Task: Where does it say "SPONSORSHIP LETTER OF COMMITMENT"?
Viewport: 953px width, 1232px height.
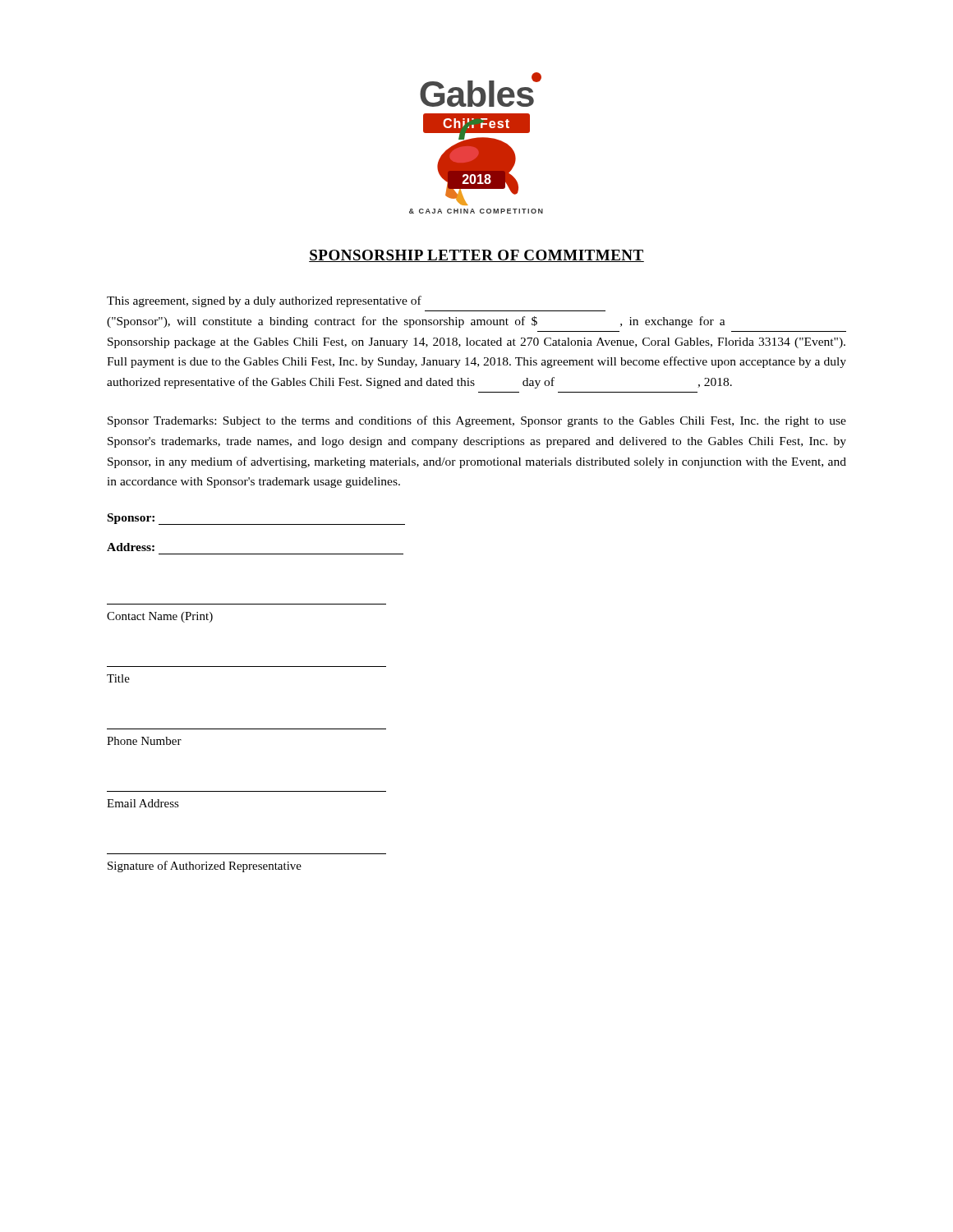Action: 476,255
